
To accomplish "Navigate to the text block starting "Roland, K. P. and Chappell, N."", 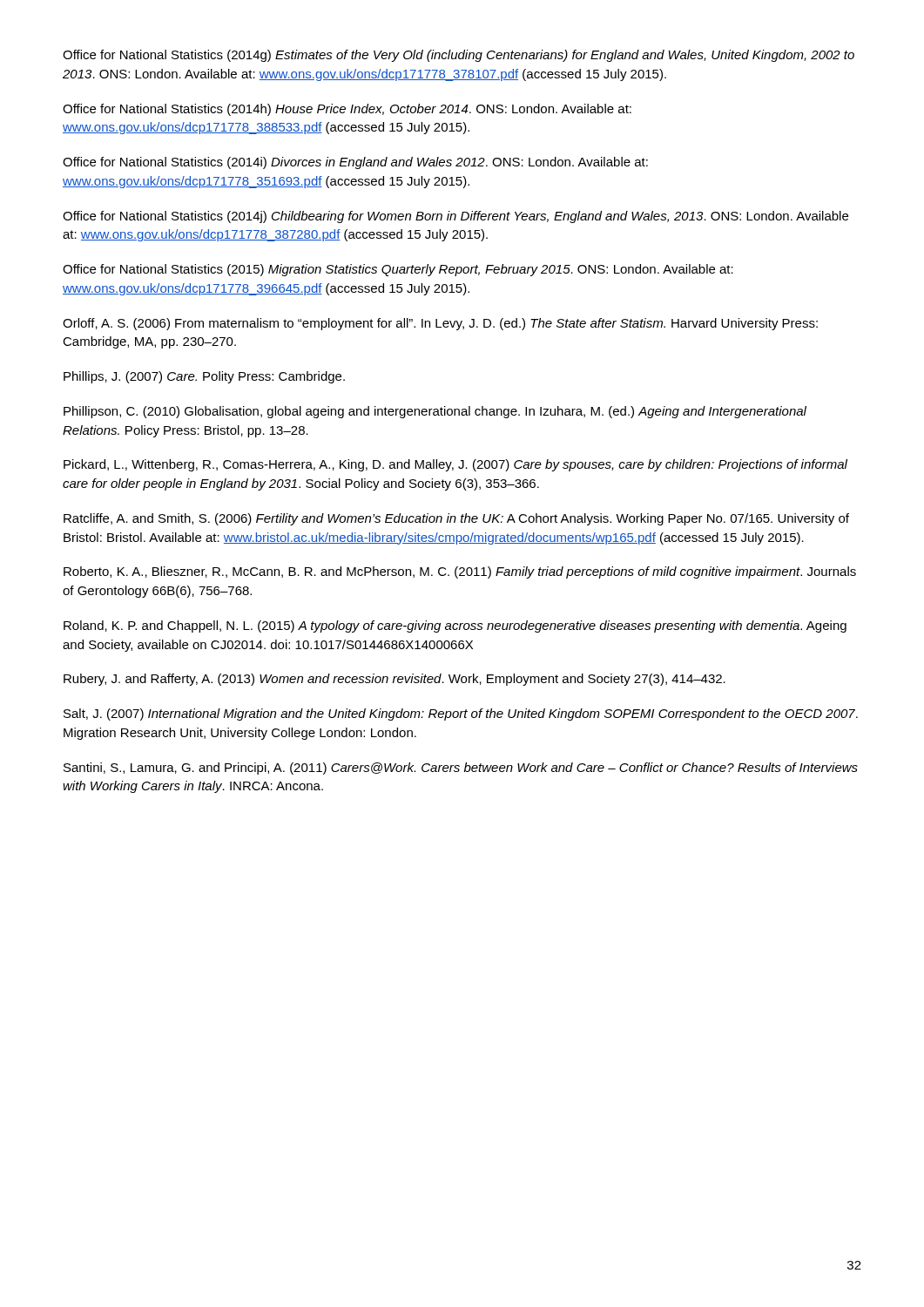I will tap(455, 634).
